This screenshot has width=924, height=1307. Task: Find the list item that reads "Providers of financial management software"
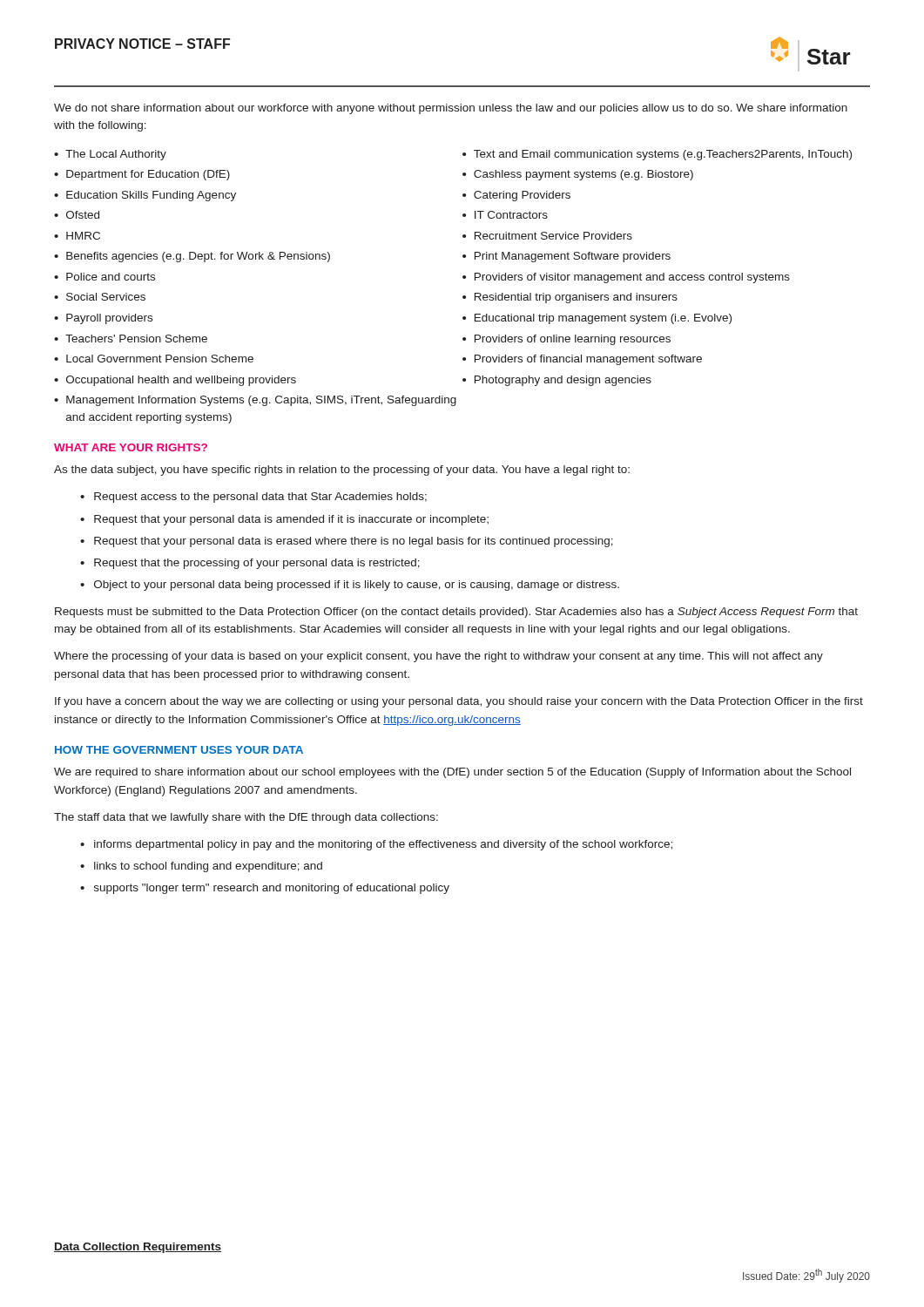pos(666,359)
